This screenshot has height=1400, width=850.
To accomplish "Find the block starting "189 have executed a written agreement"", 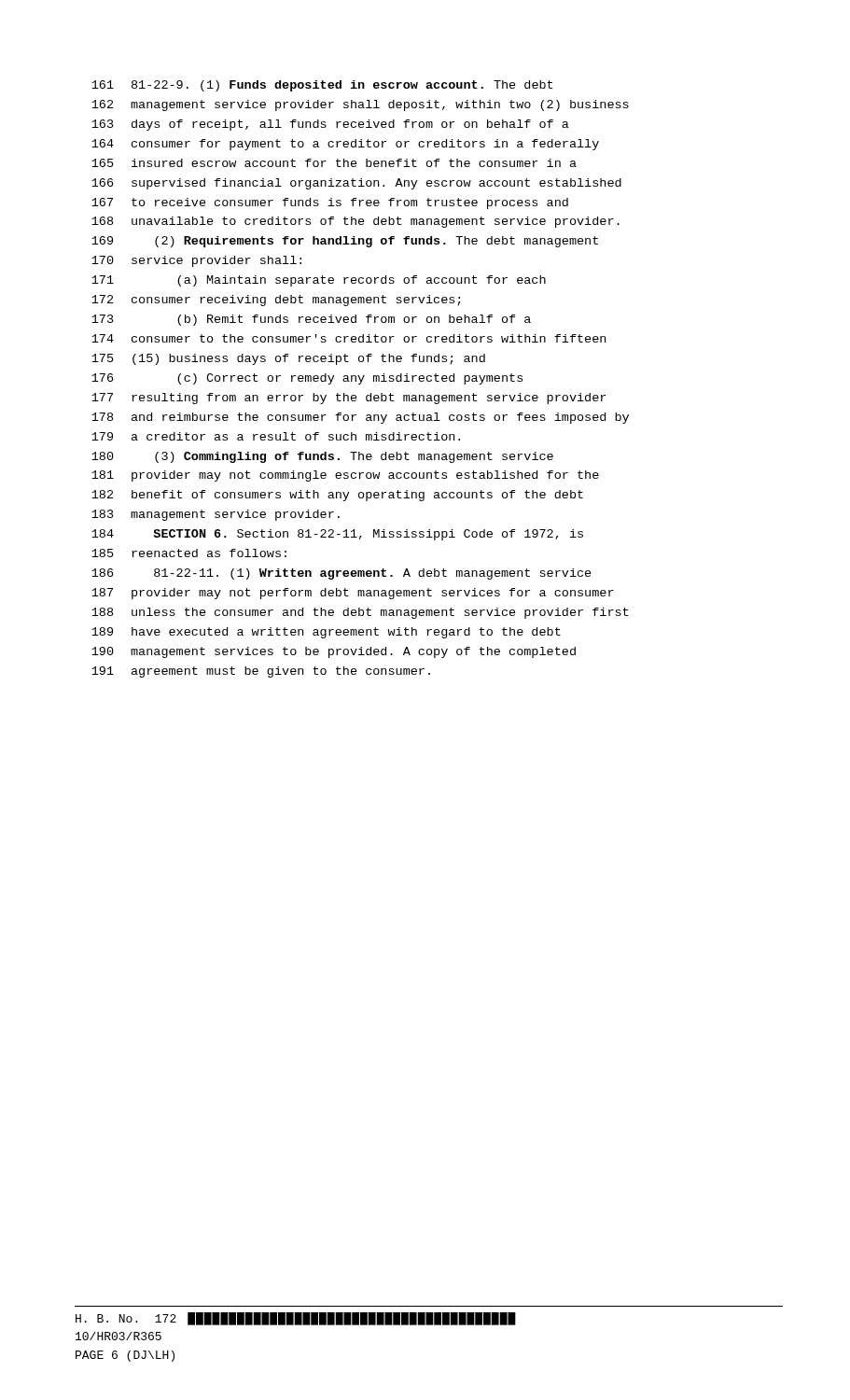I will click(429, 633).
